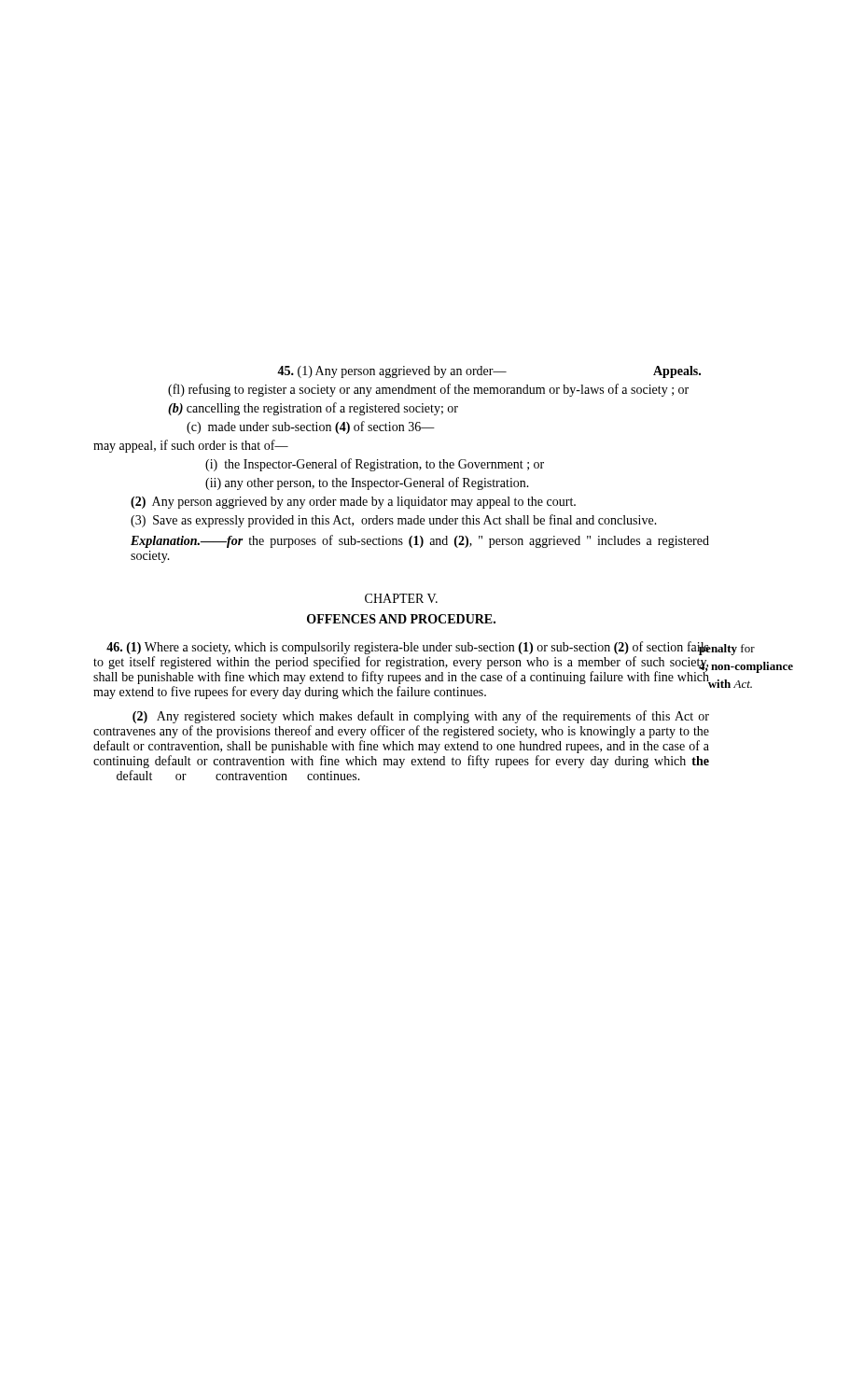
Task: Select the list item containing "(c) made under sub-section (4) of"
Action: click(x=310, y=427)
